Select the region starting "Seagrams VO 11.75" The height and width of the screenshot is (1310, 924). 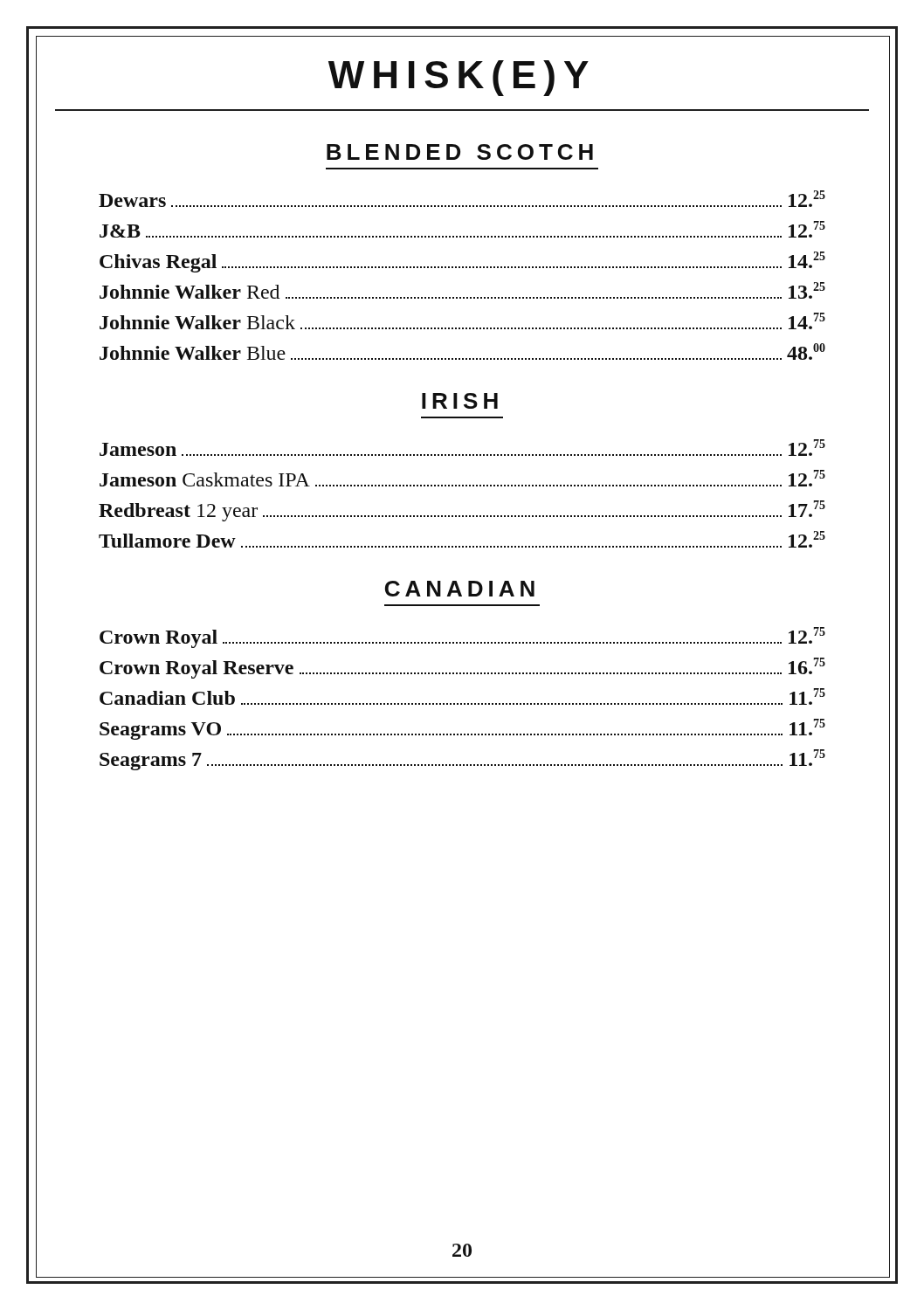coord(462,729)
